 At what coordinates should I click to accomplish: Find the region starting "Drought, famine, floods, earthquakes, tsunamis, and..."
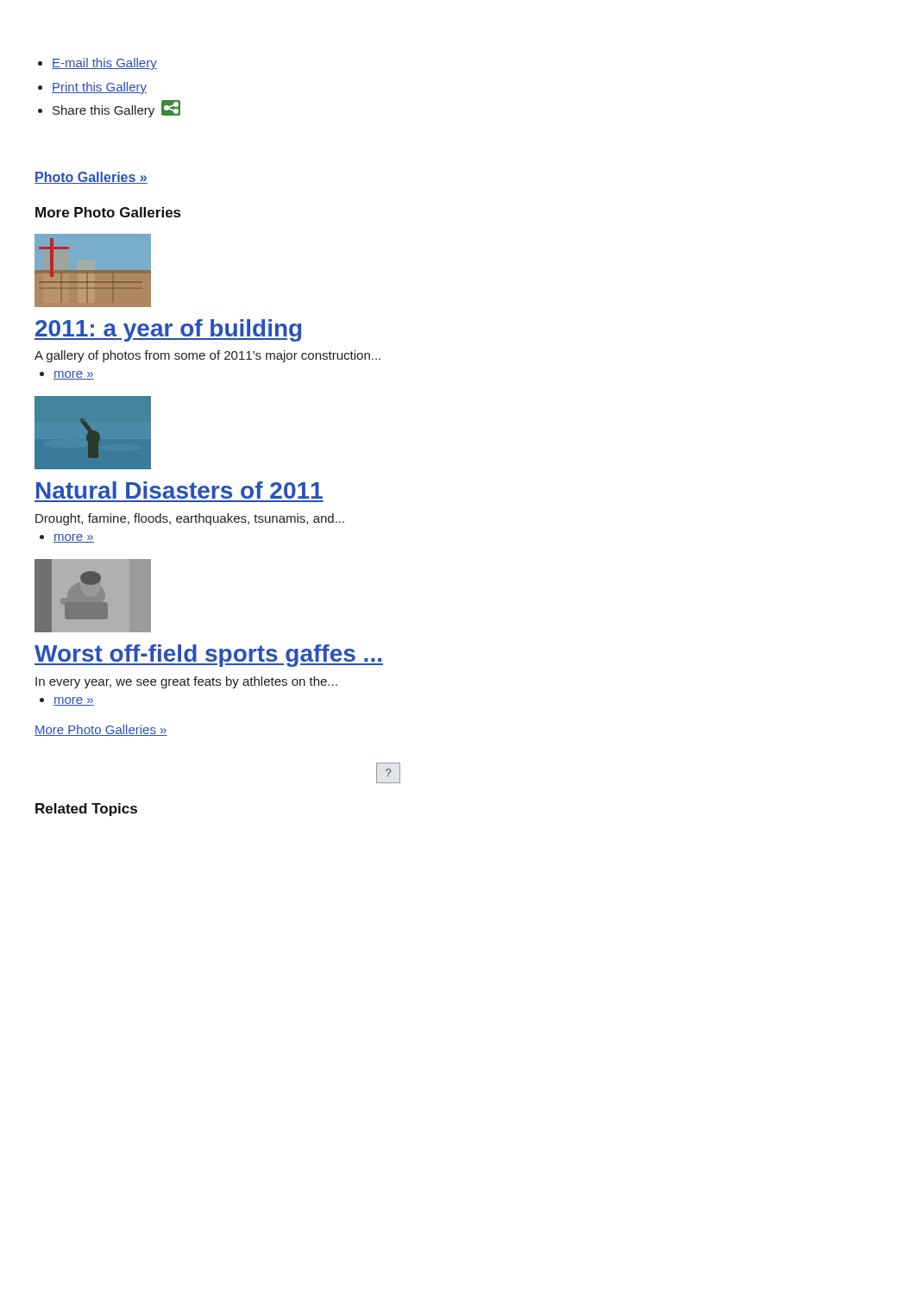[x=190, y=518]
